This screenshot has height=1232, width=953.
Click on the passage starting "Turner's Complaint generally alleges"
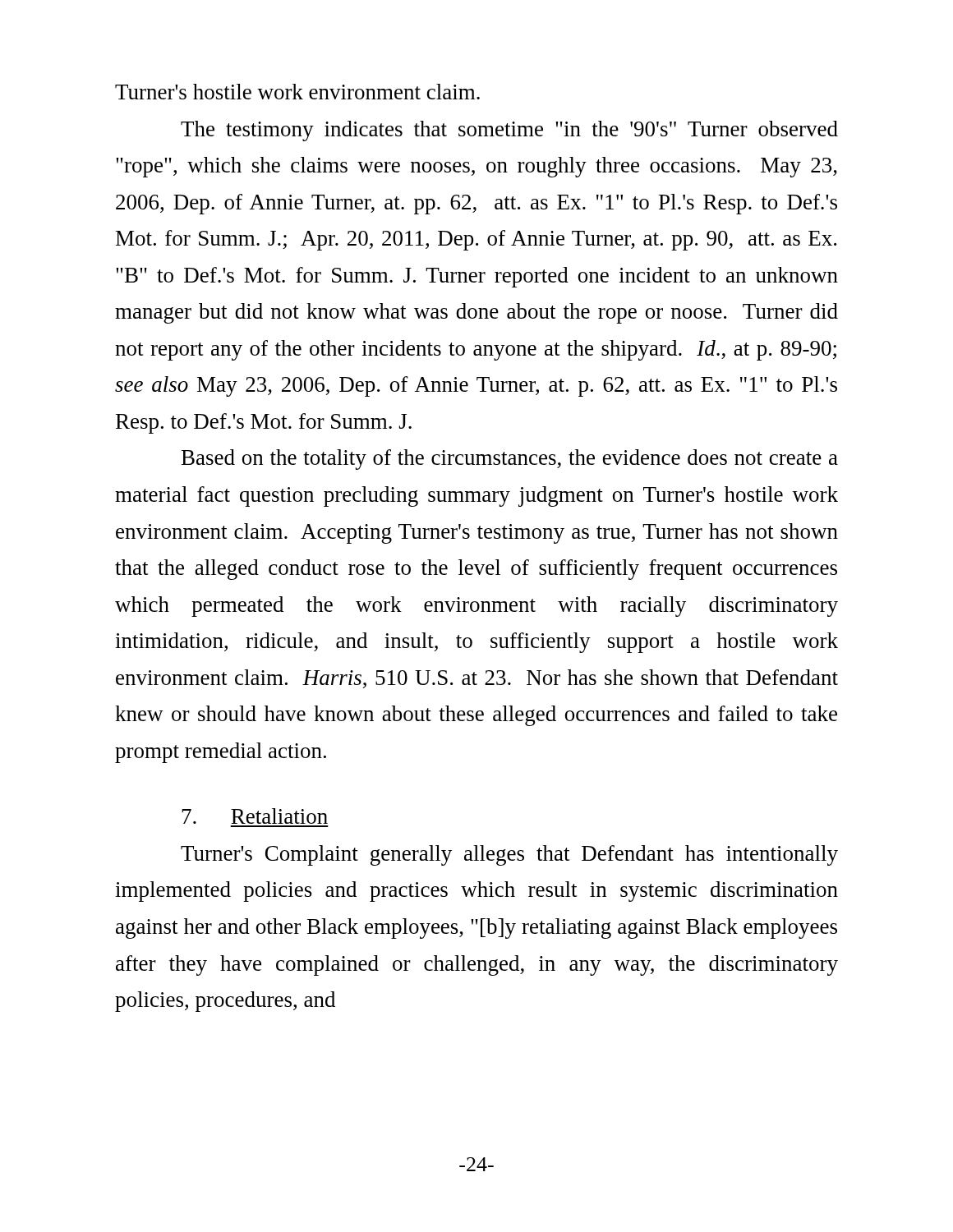tap(476, 926)
